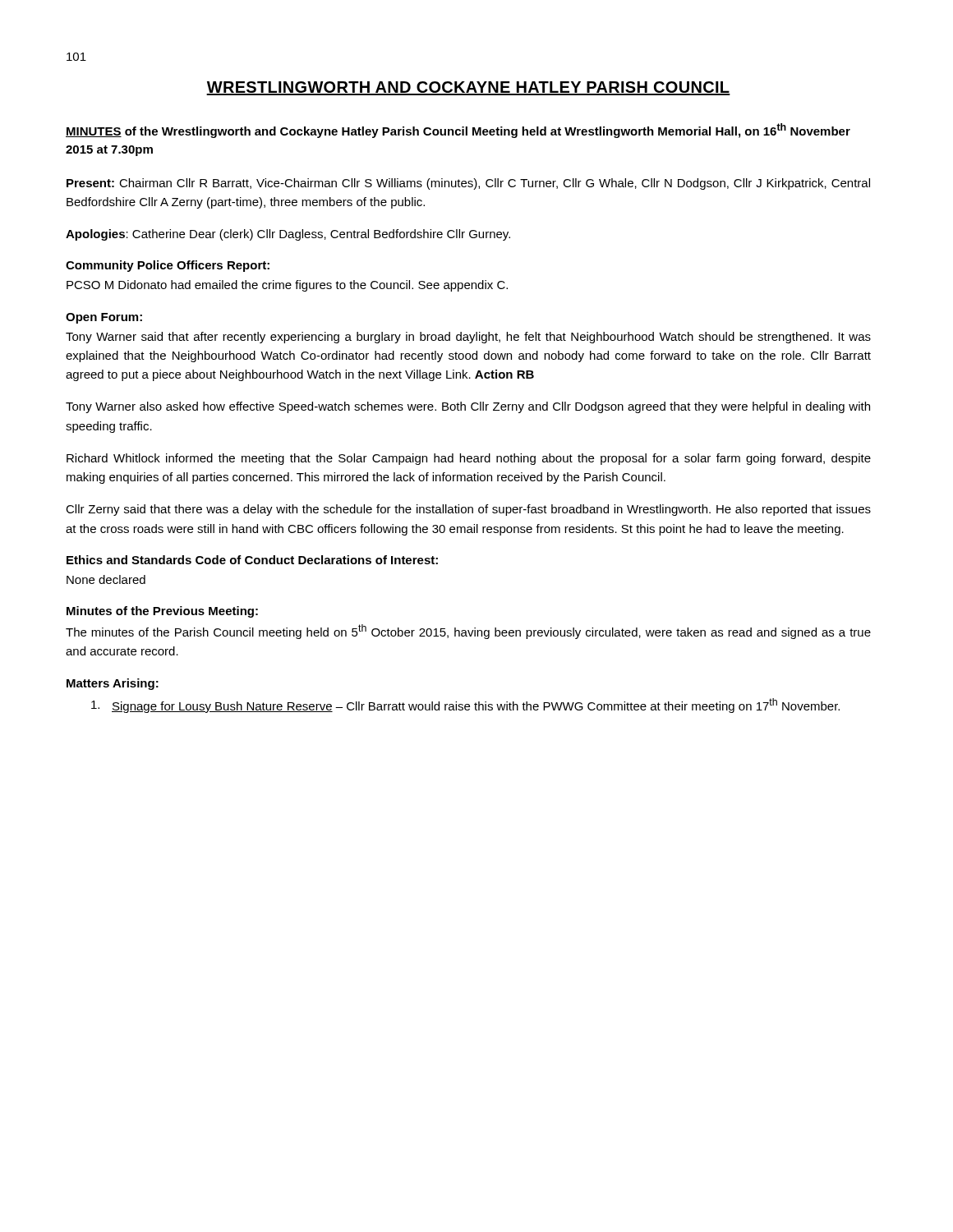Navigate to the block starting "WRESTLINGWORTH AND COCKAYNE"
Image resolution: width=953 pixels, height=1232 pixels.
pyautogui.click(x=468, y=87)
